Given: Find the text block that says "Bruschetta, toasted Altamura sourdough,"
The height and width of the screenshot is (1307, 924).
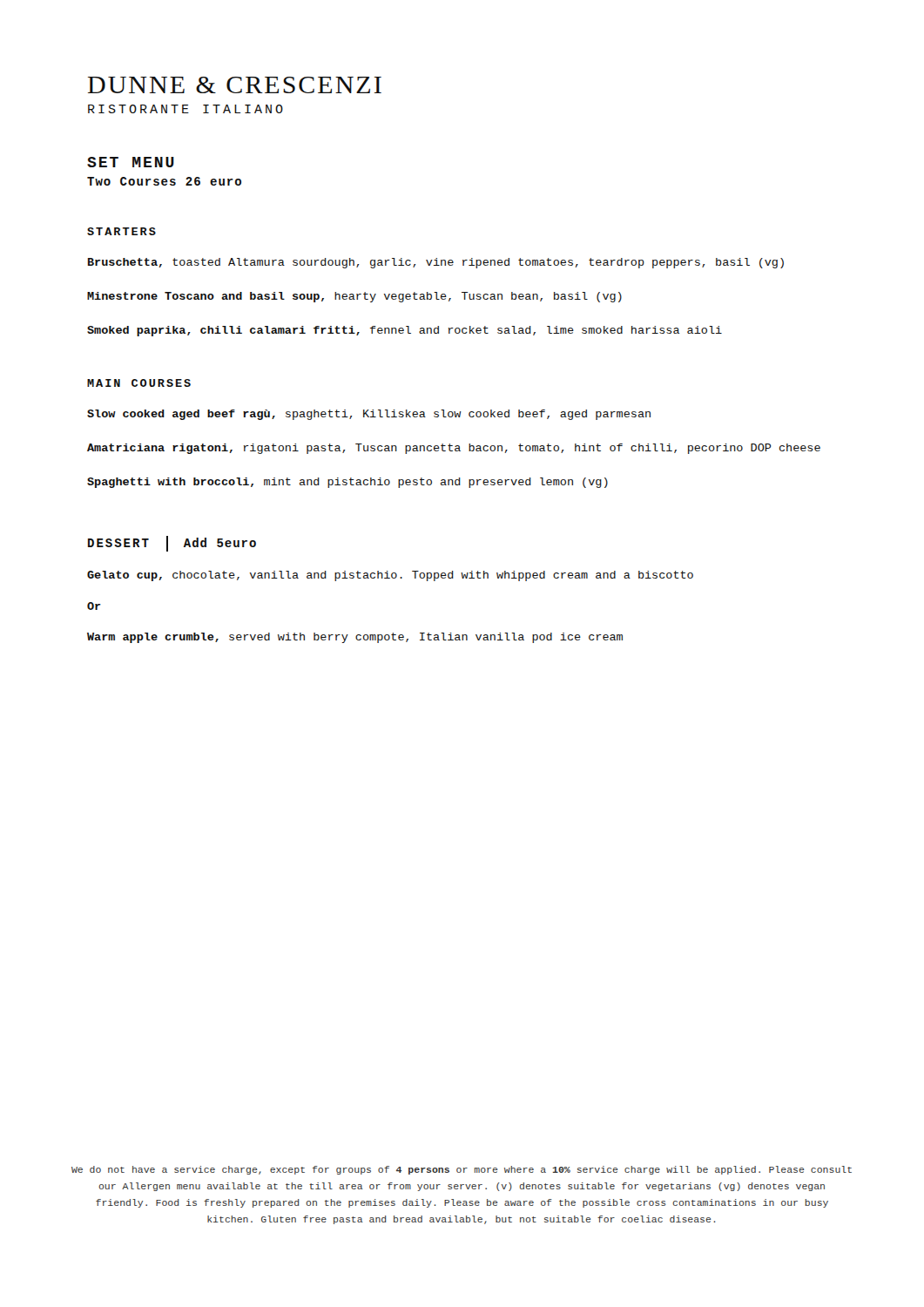Looking at the screenshot, I should [436, 263].
